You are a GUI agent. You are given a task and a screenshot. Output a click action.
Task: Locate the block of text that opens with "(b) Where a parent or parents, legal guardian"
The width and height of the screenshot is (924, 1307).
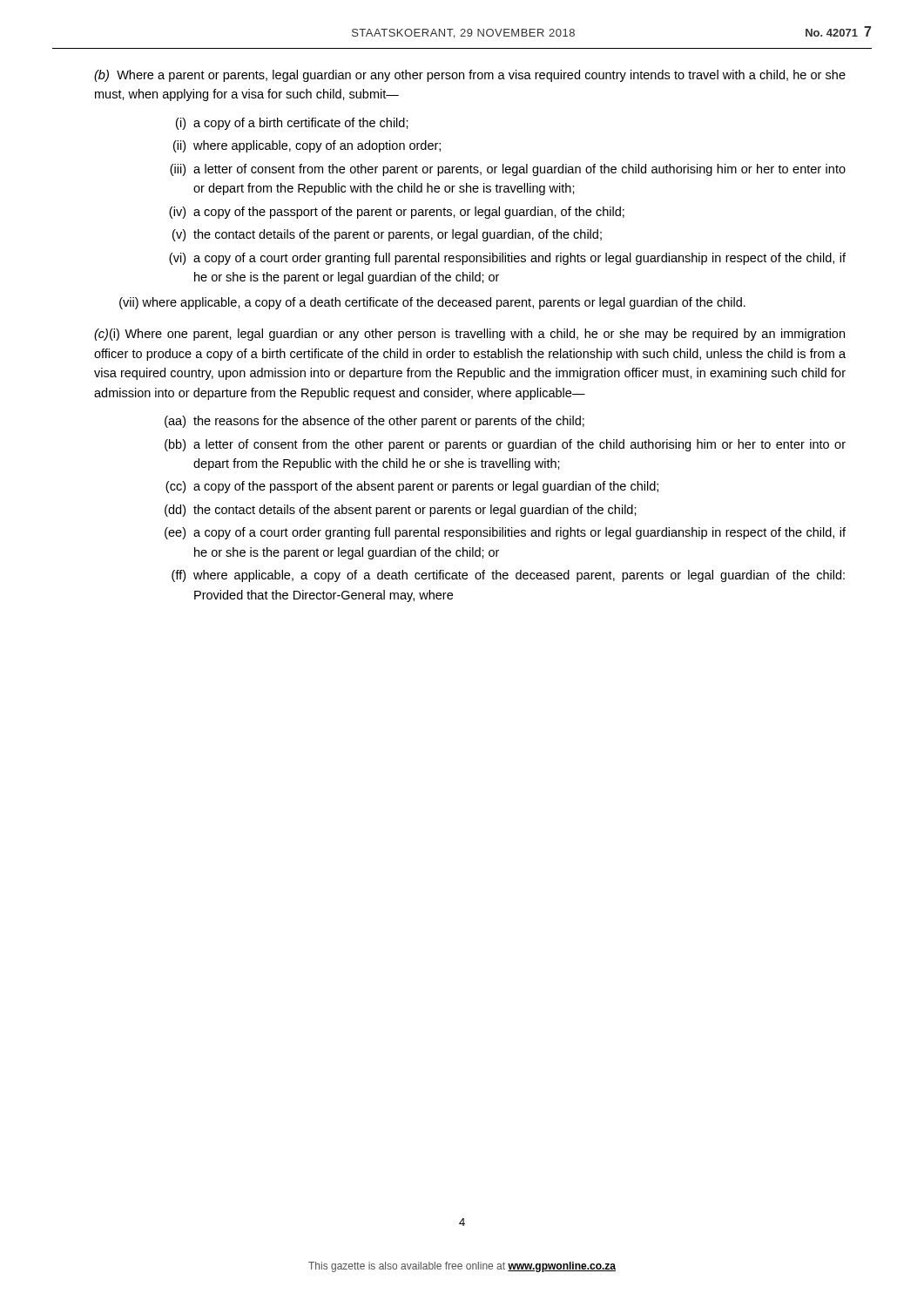pyautogui.click(x=470, y=85)
